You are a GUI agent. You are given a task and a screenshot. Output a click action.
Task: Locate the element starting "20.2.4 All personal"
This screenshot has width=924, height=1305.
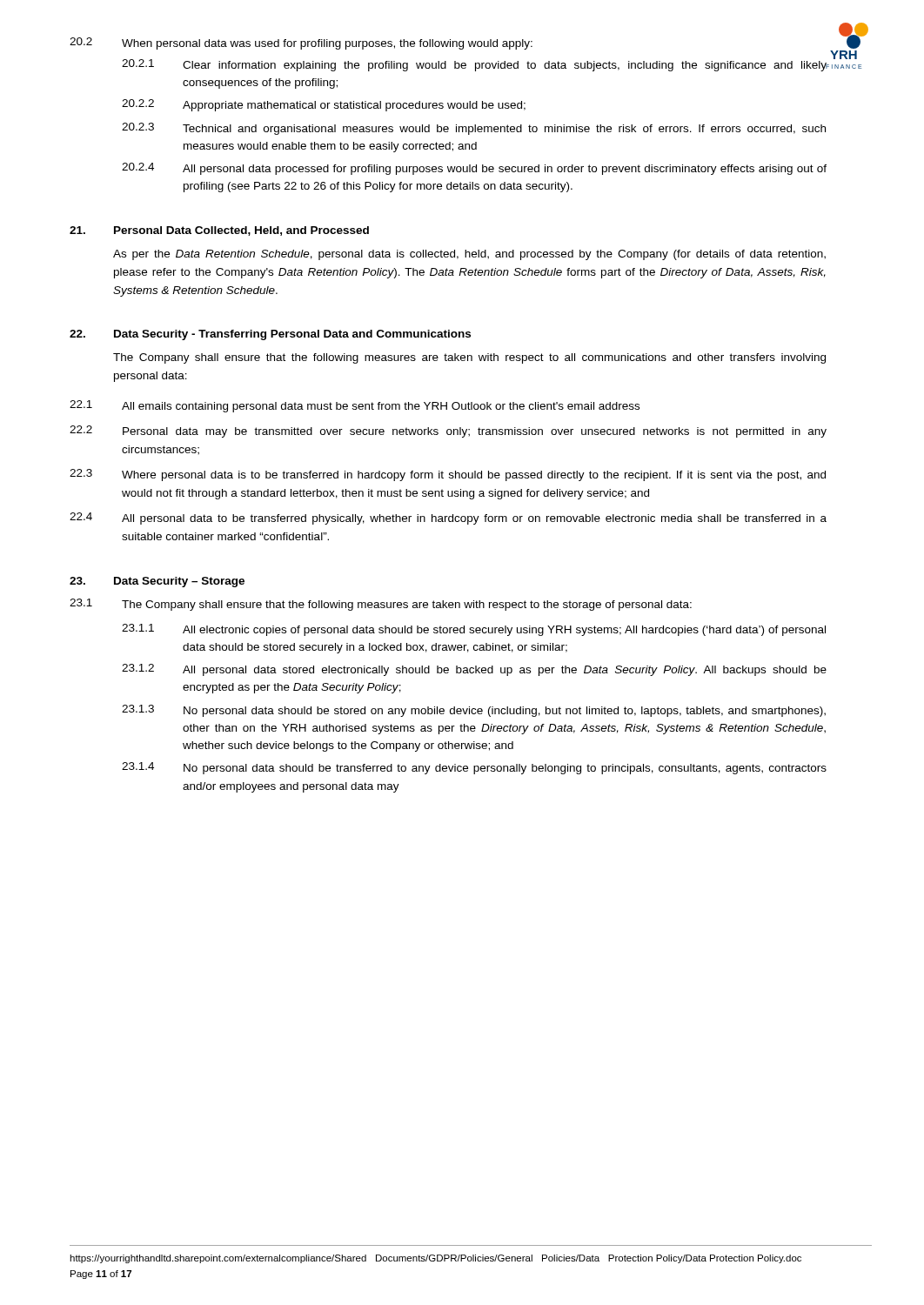474,178
